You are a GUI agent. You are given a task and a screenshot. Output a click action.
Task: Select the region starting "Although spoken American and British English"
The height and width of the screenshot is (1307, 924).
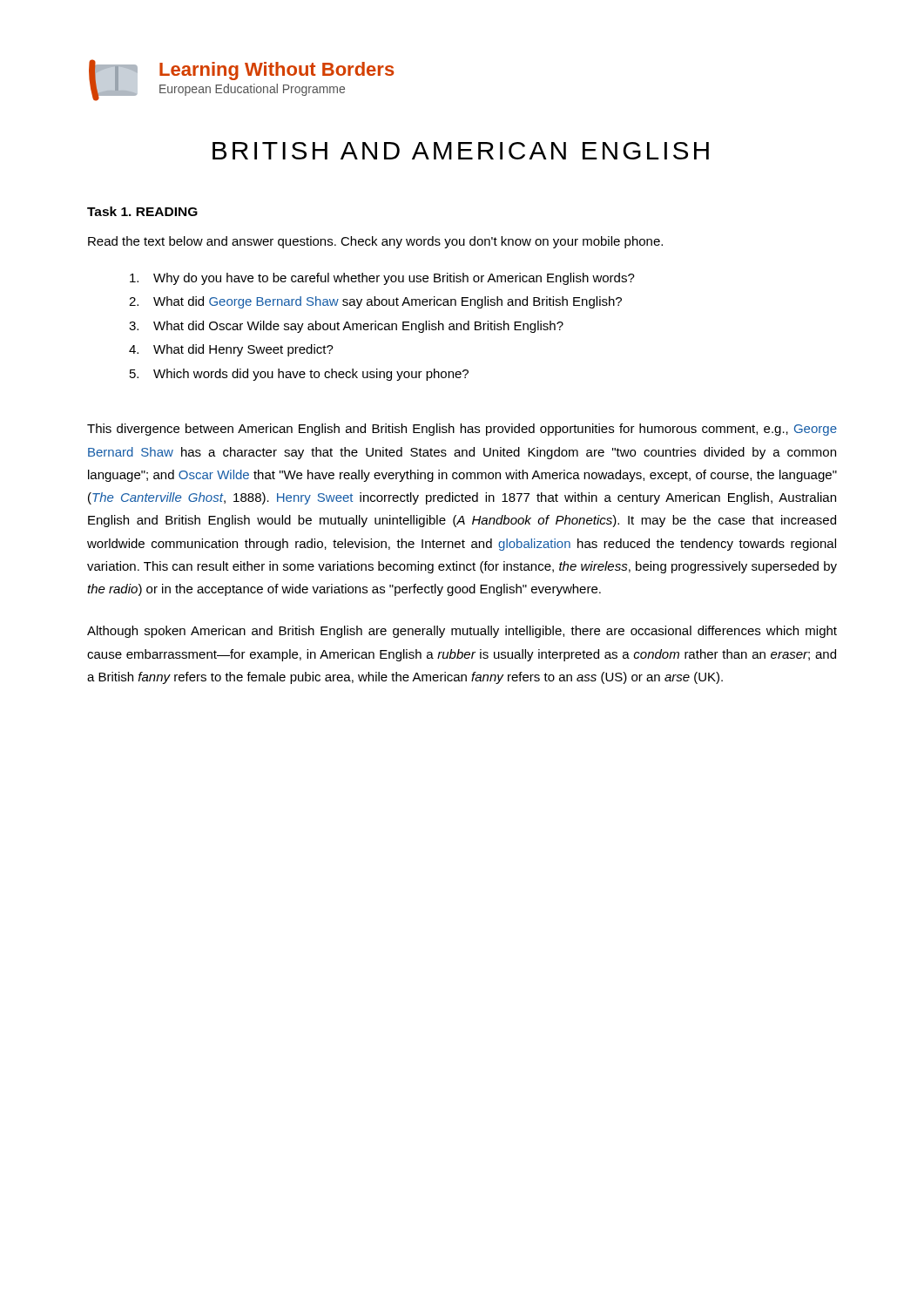(462, 654)
